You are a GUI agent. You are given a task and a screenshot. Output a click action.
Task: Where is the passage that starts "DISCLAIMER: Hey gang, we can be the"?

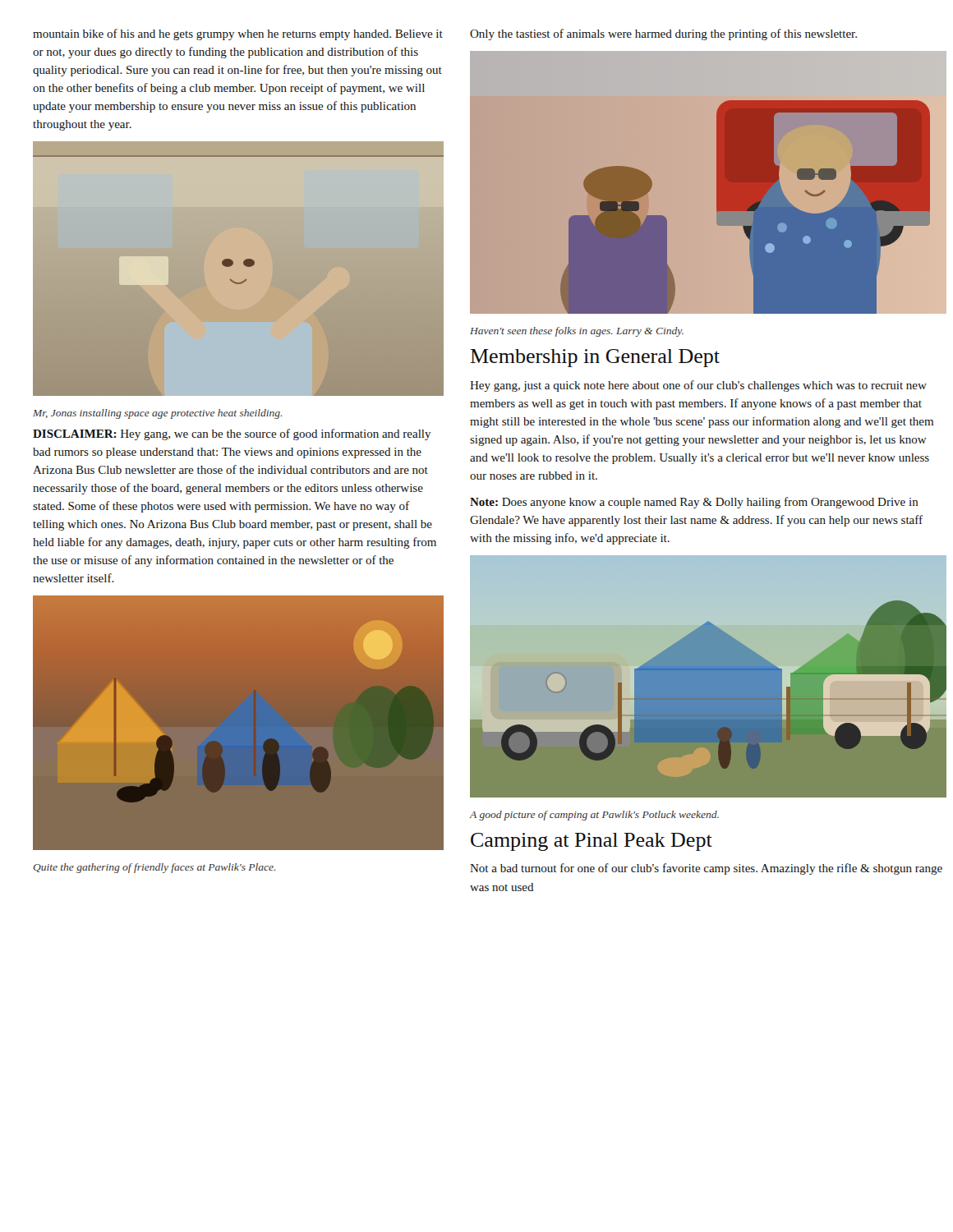pos(235,506)
